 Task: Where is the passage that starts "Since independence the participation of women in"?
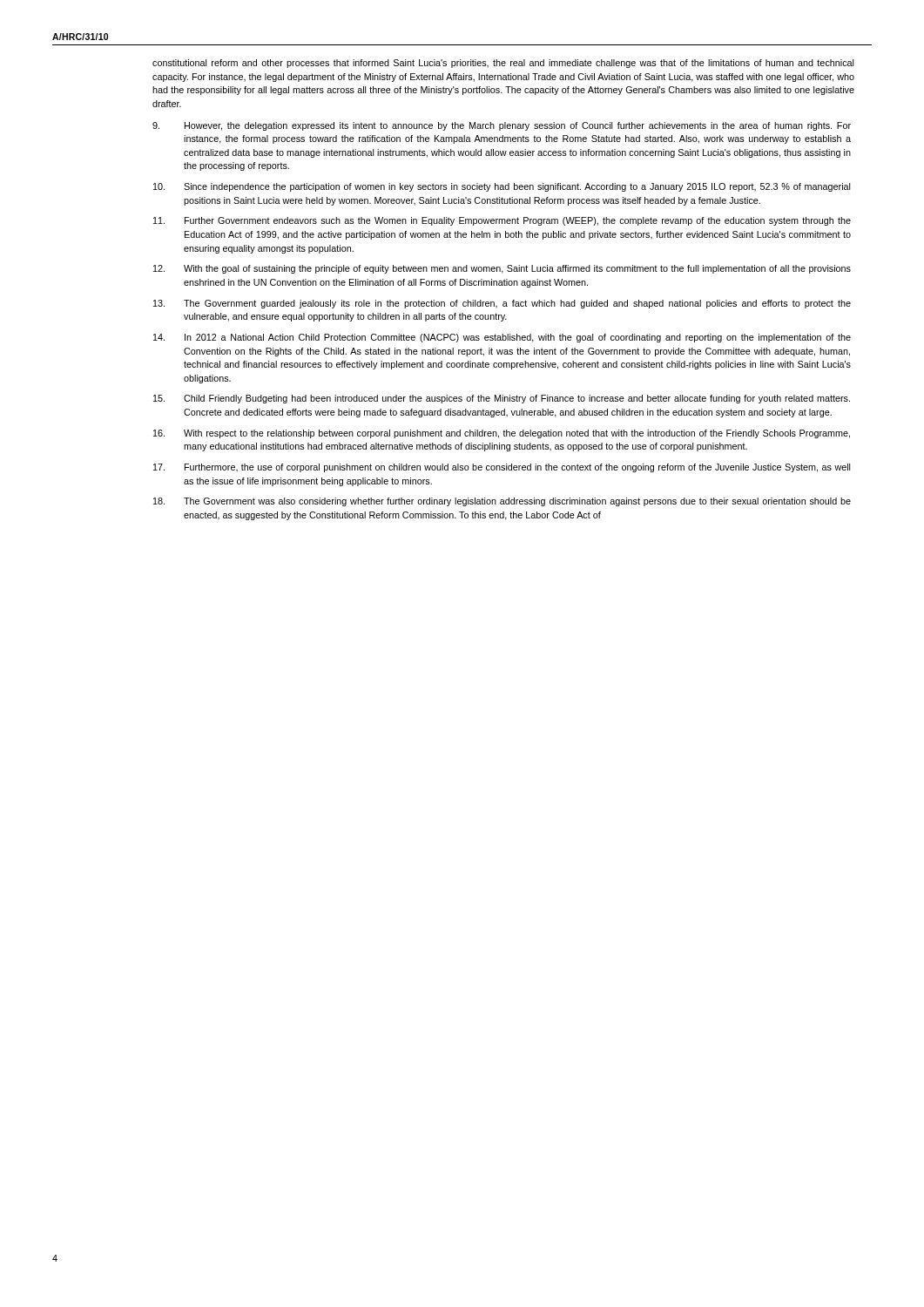[502, 194]
